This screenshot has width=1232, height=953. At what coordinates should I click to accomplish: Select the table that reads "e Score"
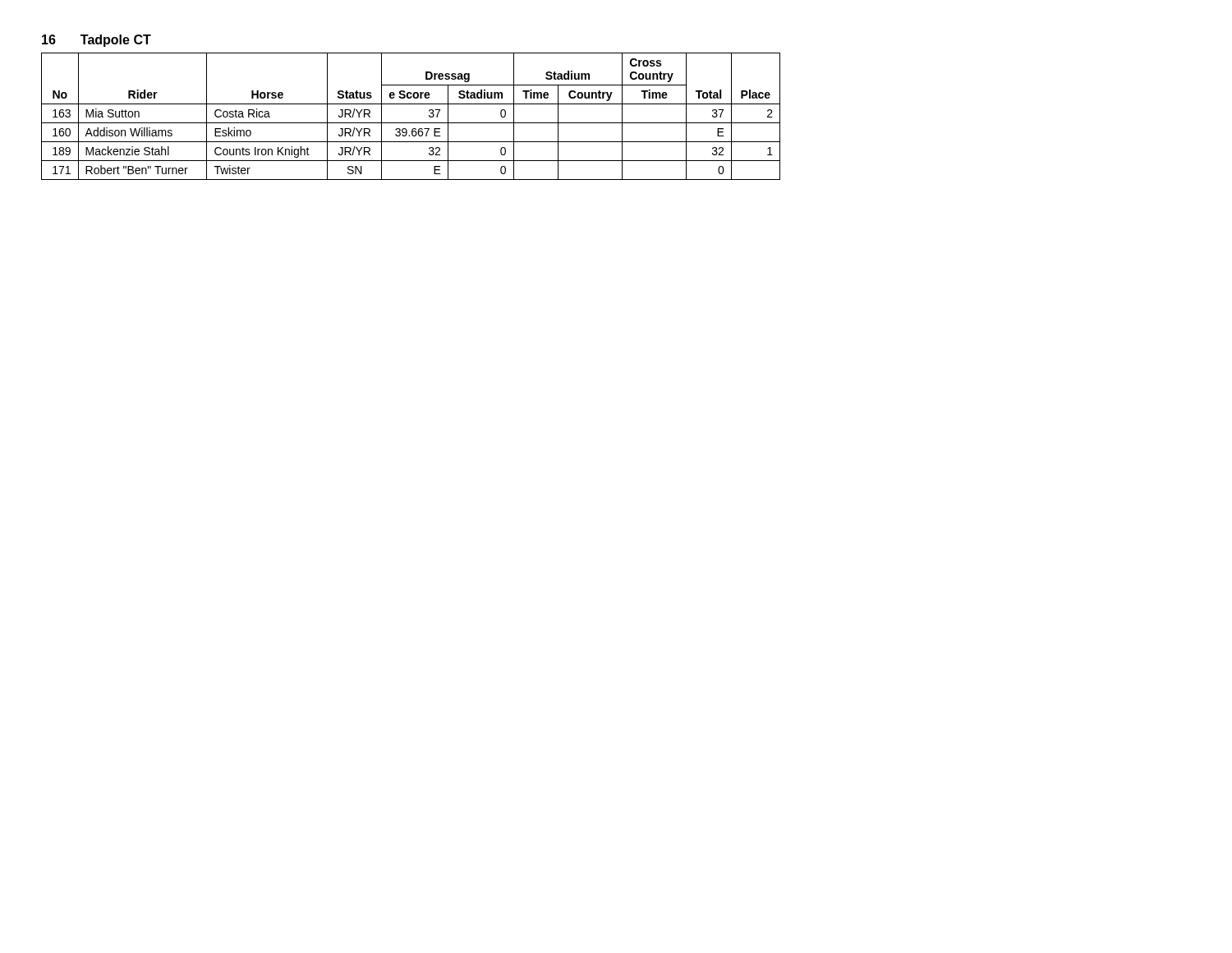[616, 116]
